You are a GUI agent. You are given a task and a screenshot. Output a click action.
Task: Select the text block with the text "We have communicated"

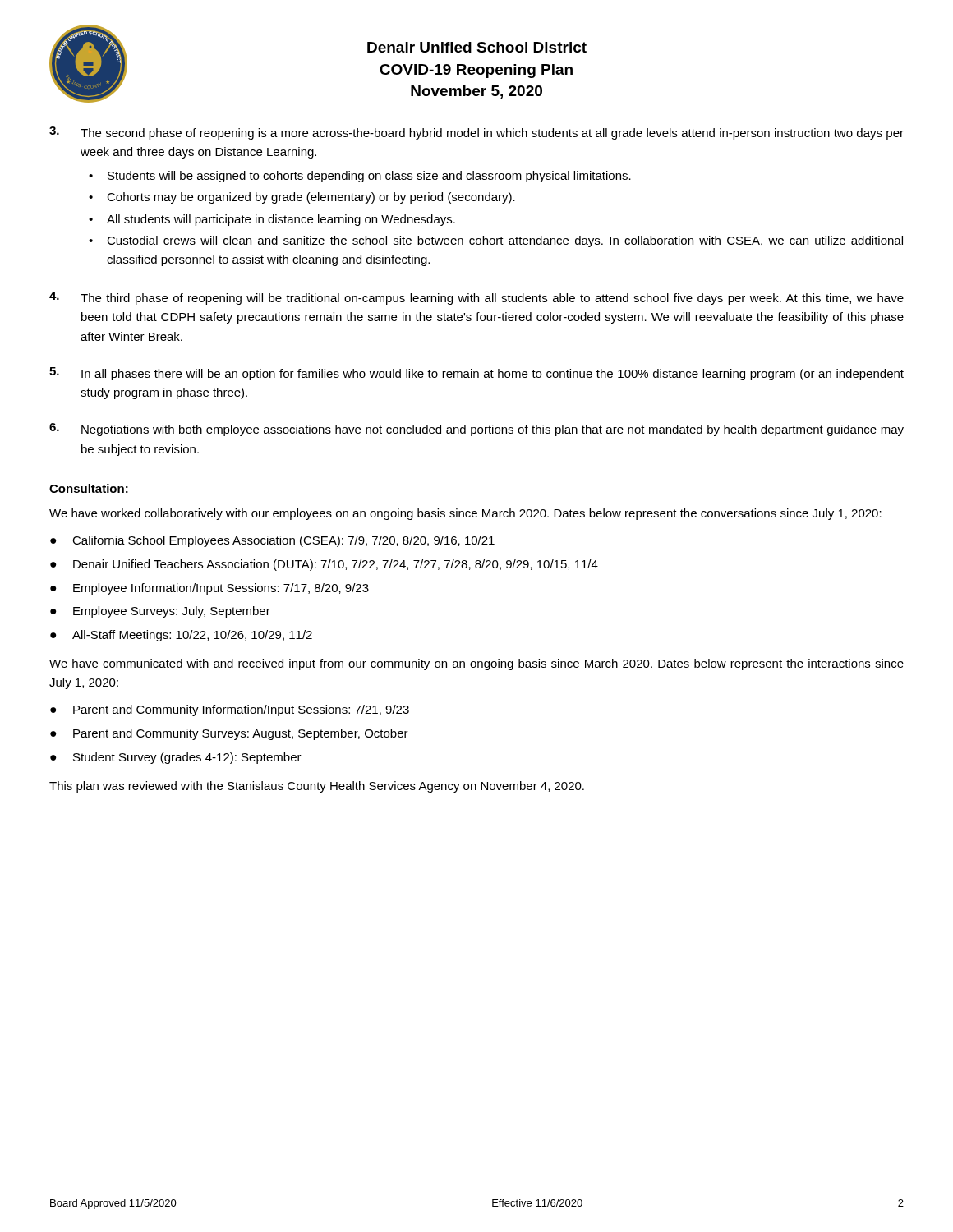tap(476, 673)
